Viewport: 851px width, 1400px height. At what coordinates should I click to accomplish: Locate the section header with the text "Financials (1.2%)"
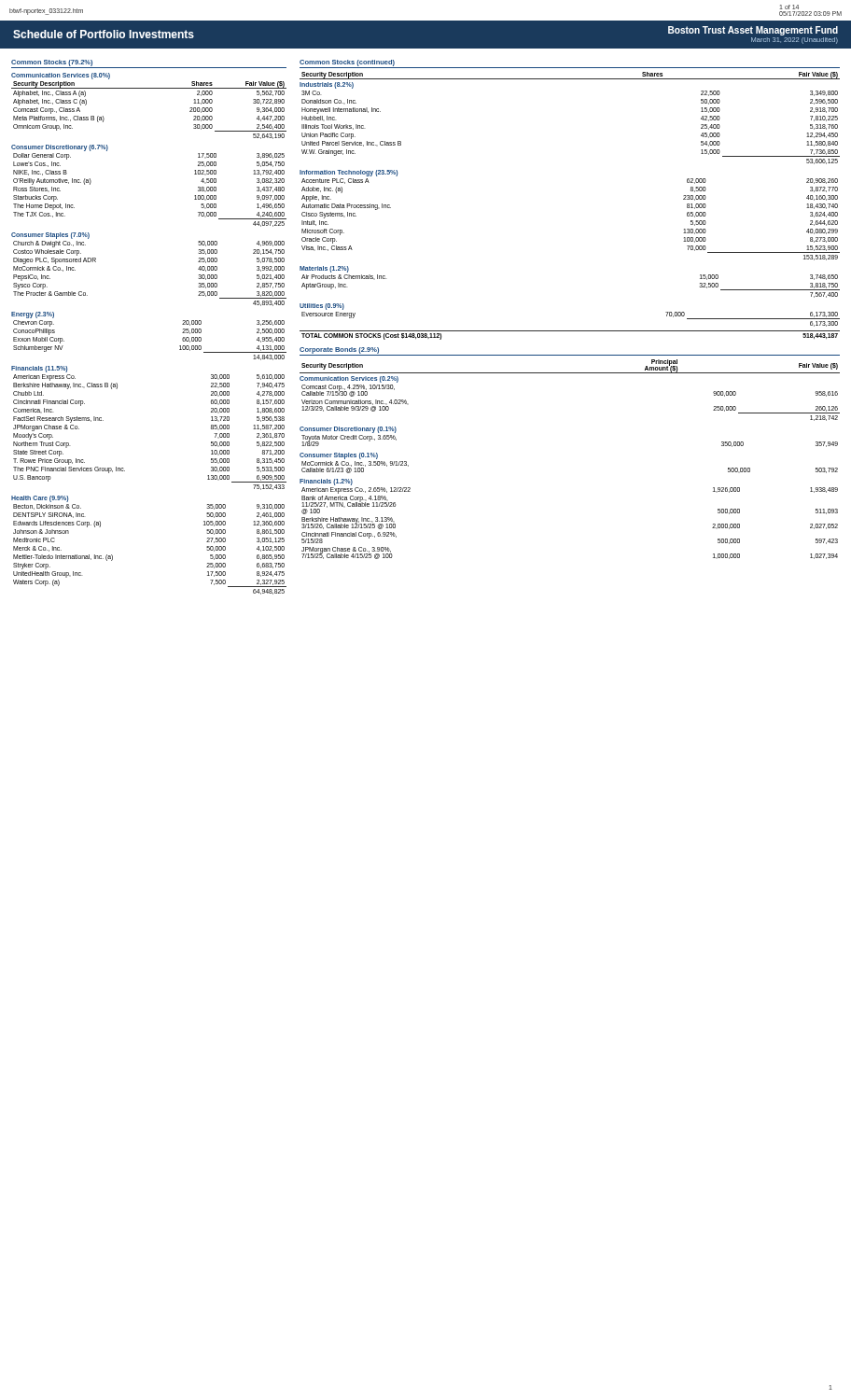coord(326,481)
